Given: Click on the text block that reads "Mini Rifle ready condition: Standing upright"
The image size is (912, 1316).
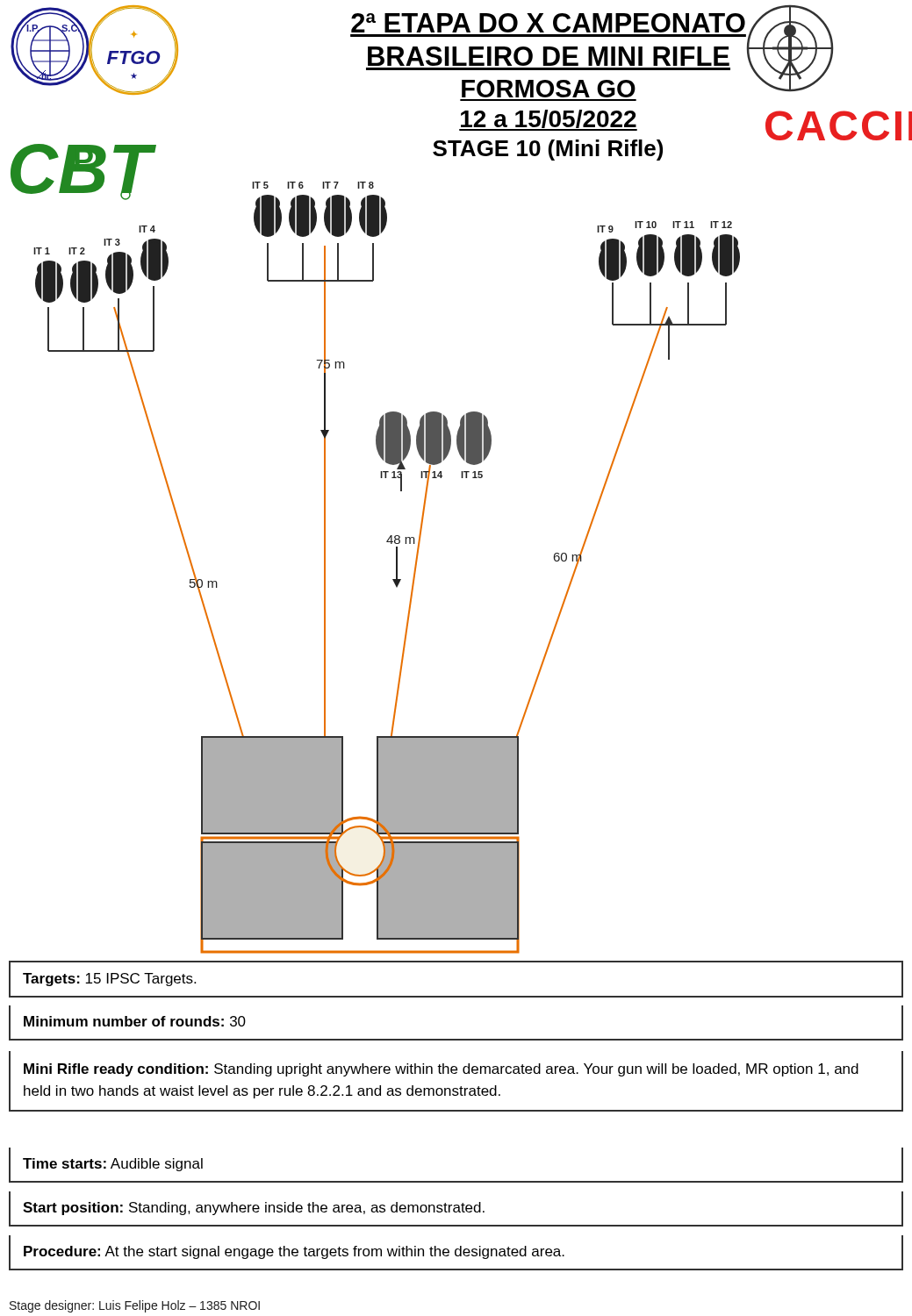Looking at the screenshot, I should [x=441, y=1080].
